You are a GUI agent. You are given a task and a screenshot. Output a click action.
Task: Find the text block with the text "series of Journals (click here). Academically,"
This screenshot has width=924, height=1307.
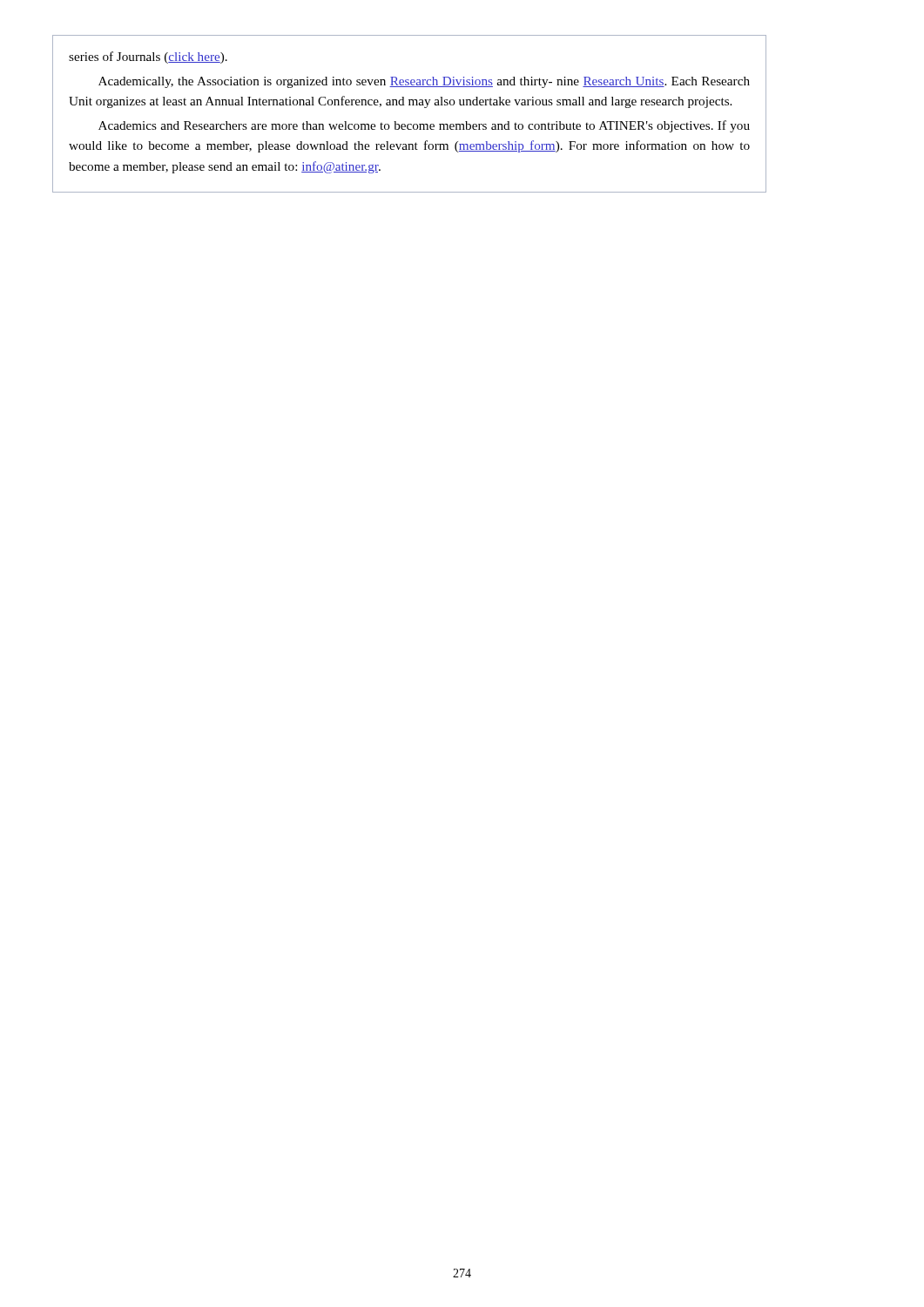coord(409,111)
